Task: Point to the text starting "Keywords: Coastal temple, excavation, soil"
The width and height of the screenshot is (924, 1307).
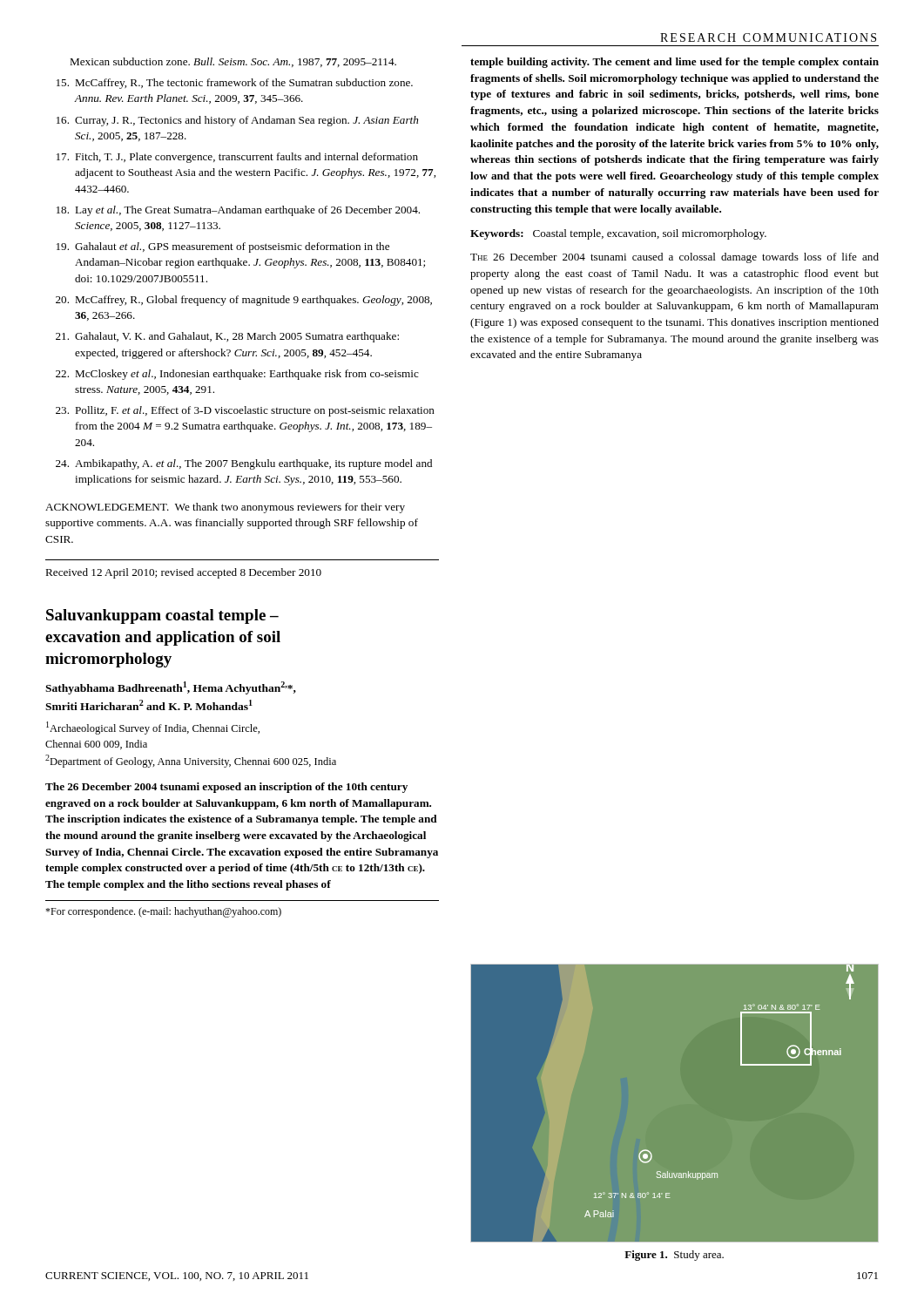Action: pyautogui.click(x=619, y=233)
